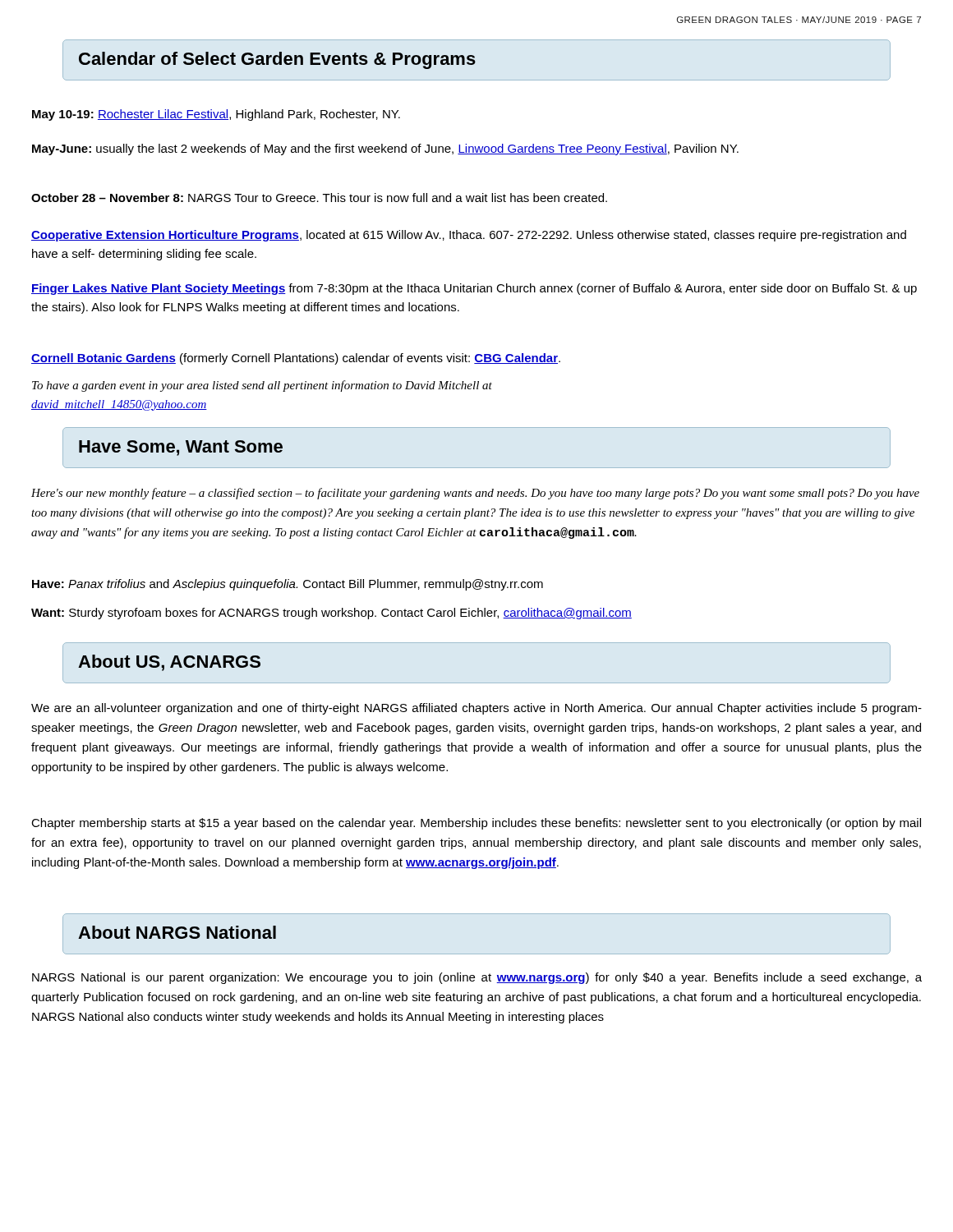The width and height of the screenshot is (953, 1232).
Task: Locate the text "Have Some, Want Some"
Action: [181, 448]
